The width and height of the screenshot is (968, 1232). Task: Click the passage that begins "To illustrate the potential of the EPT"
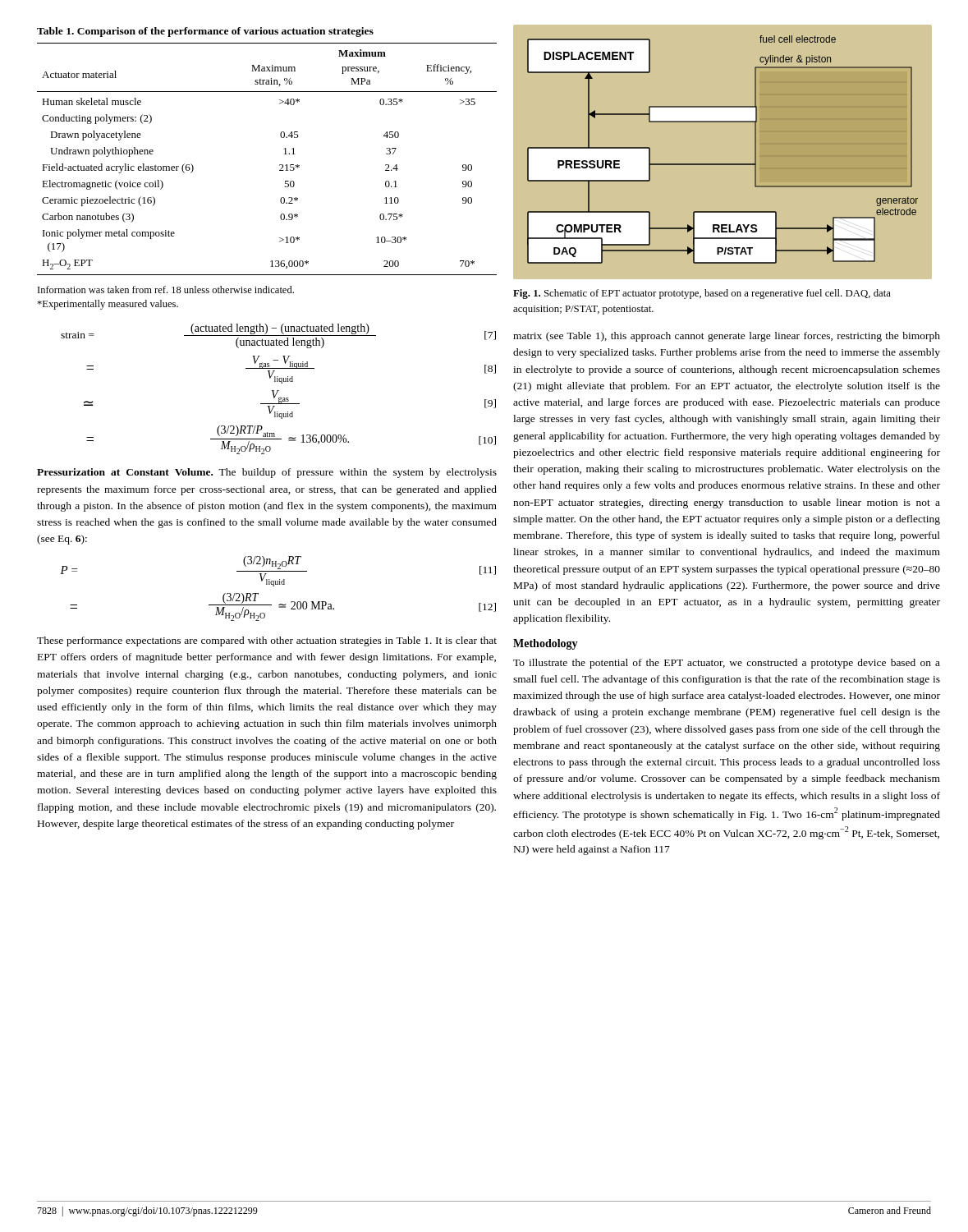click(x=727, y=756)
